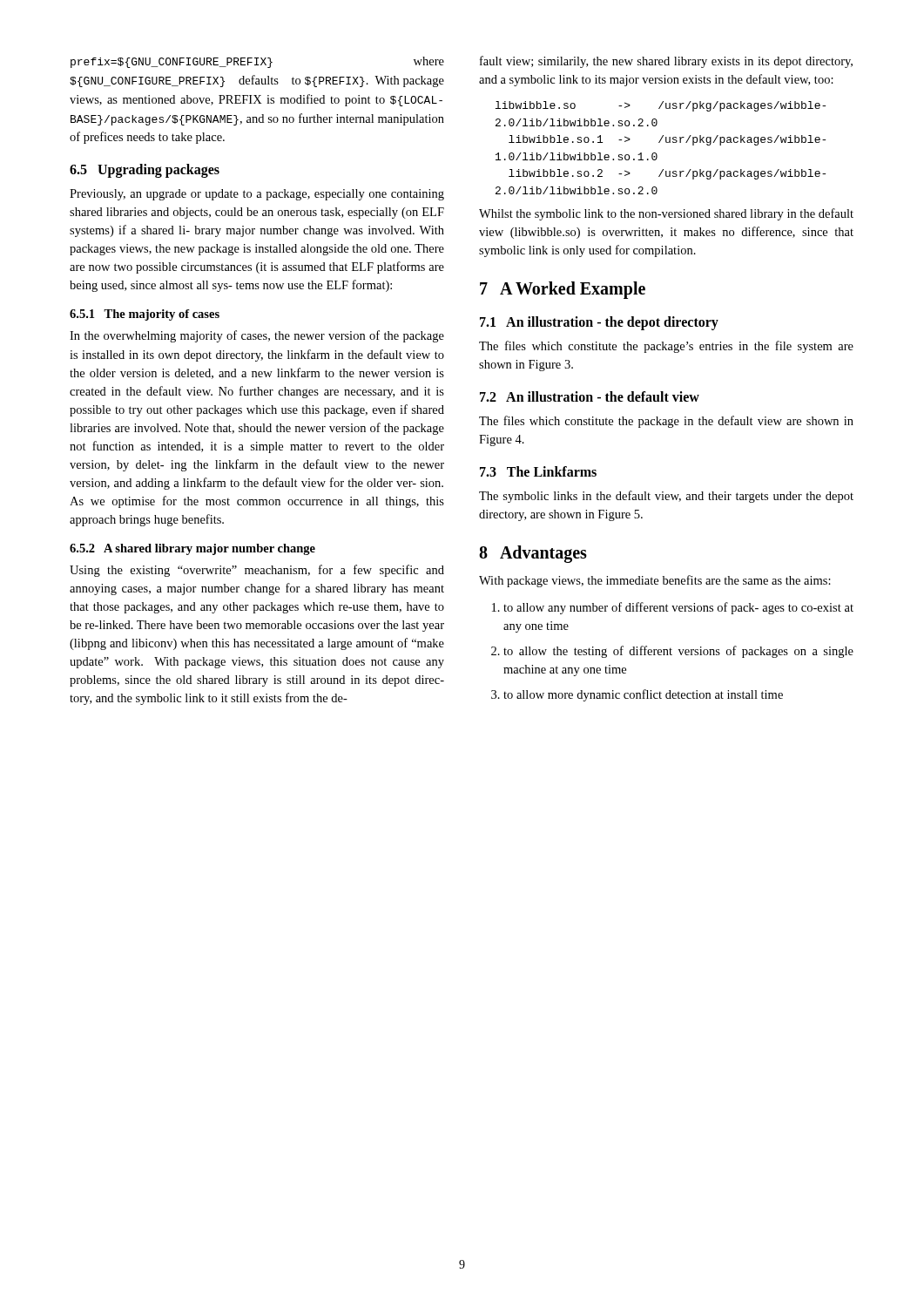
Task: Locate the text block containing "In the overwhelming majority"
Action: [x=257, y=428]
